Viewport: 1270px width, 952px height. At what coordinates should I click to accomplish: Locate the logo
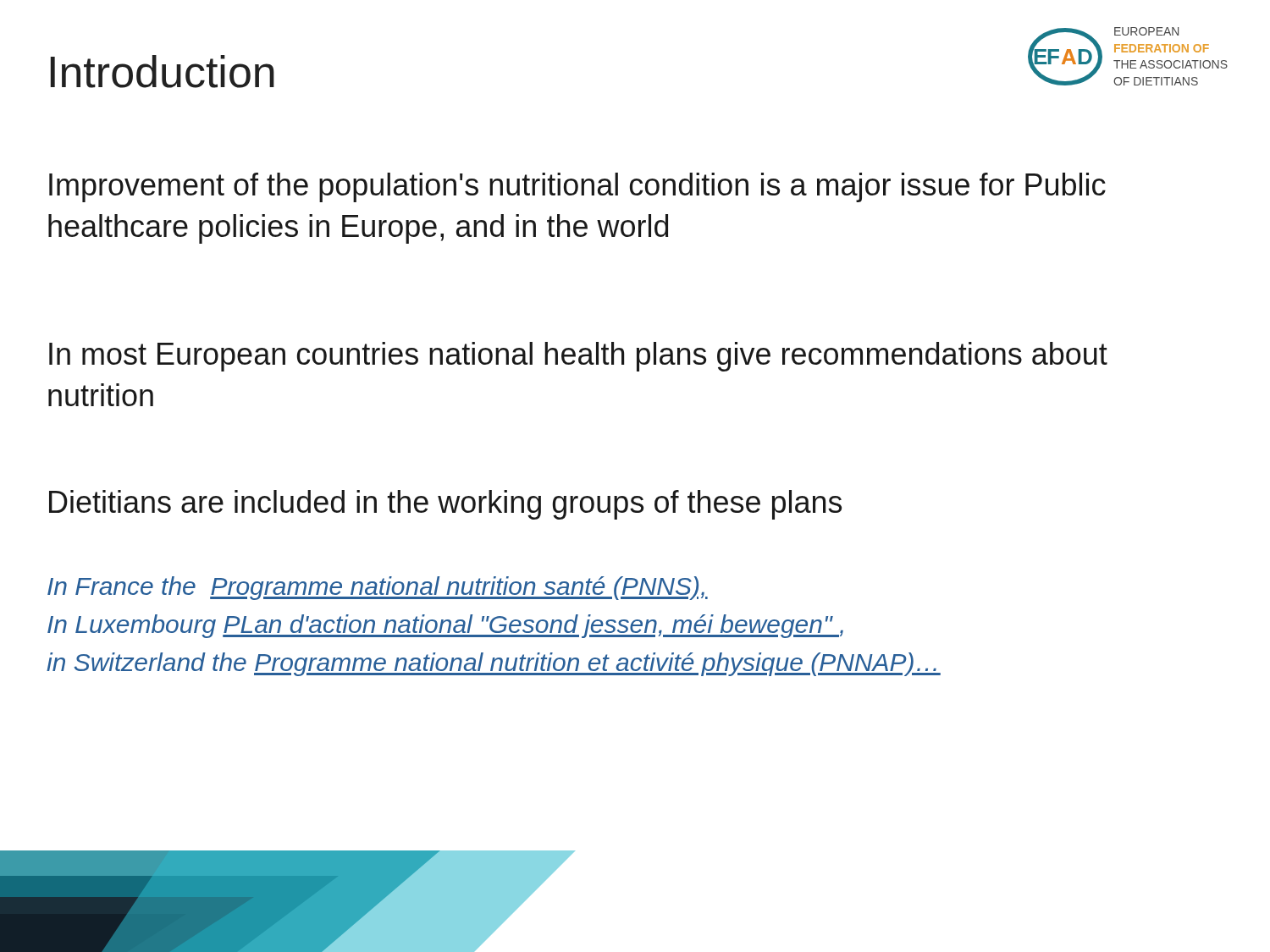(1127, 57)
